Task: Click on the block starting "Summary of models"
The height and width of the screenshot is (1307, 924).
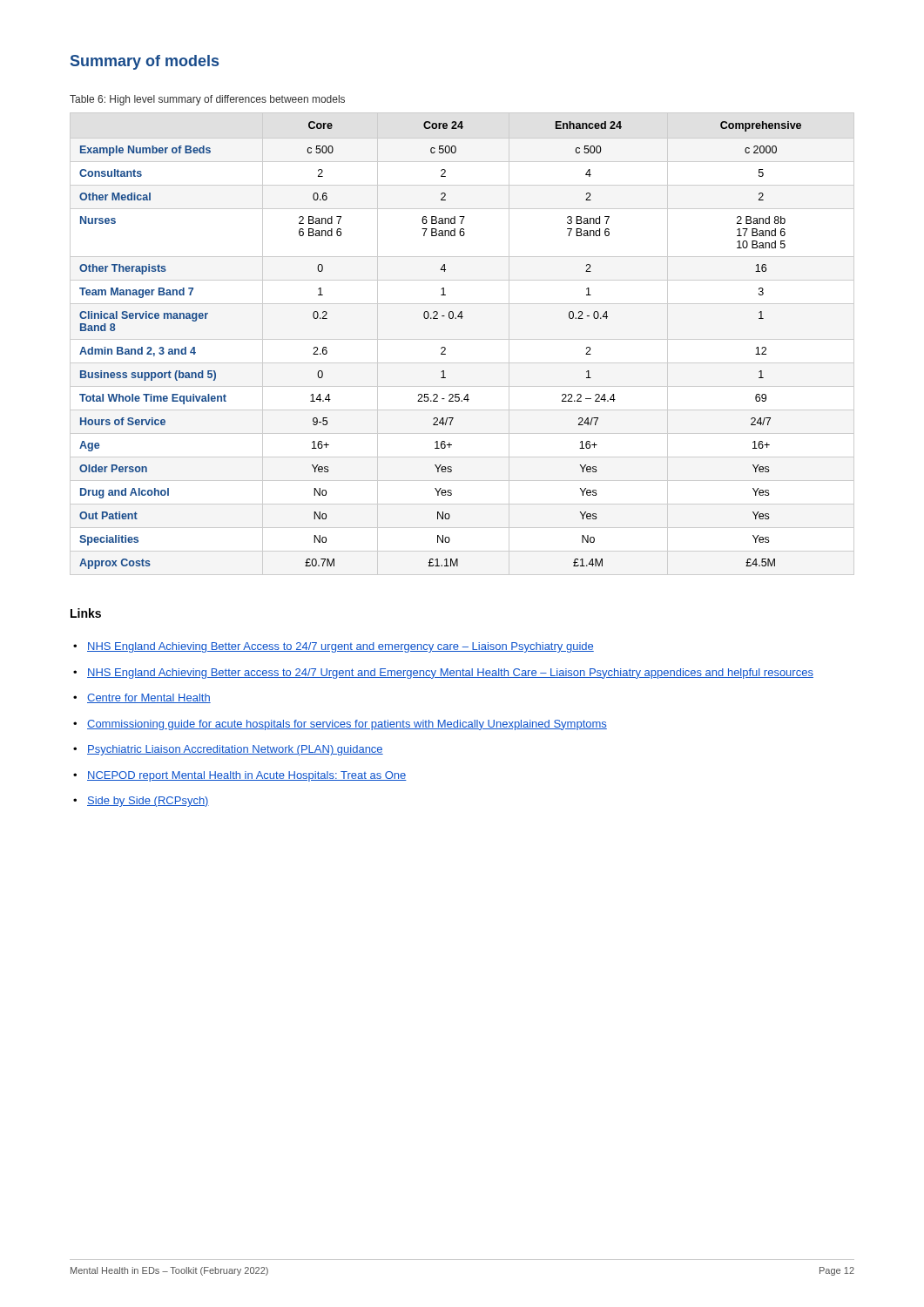Action: tap(145, 61)
